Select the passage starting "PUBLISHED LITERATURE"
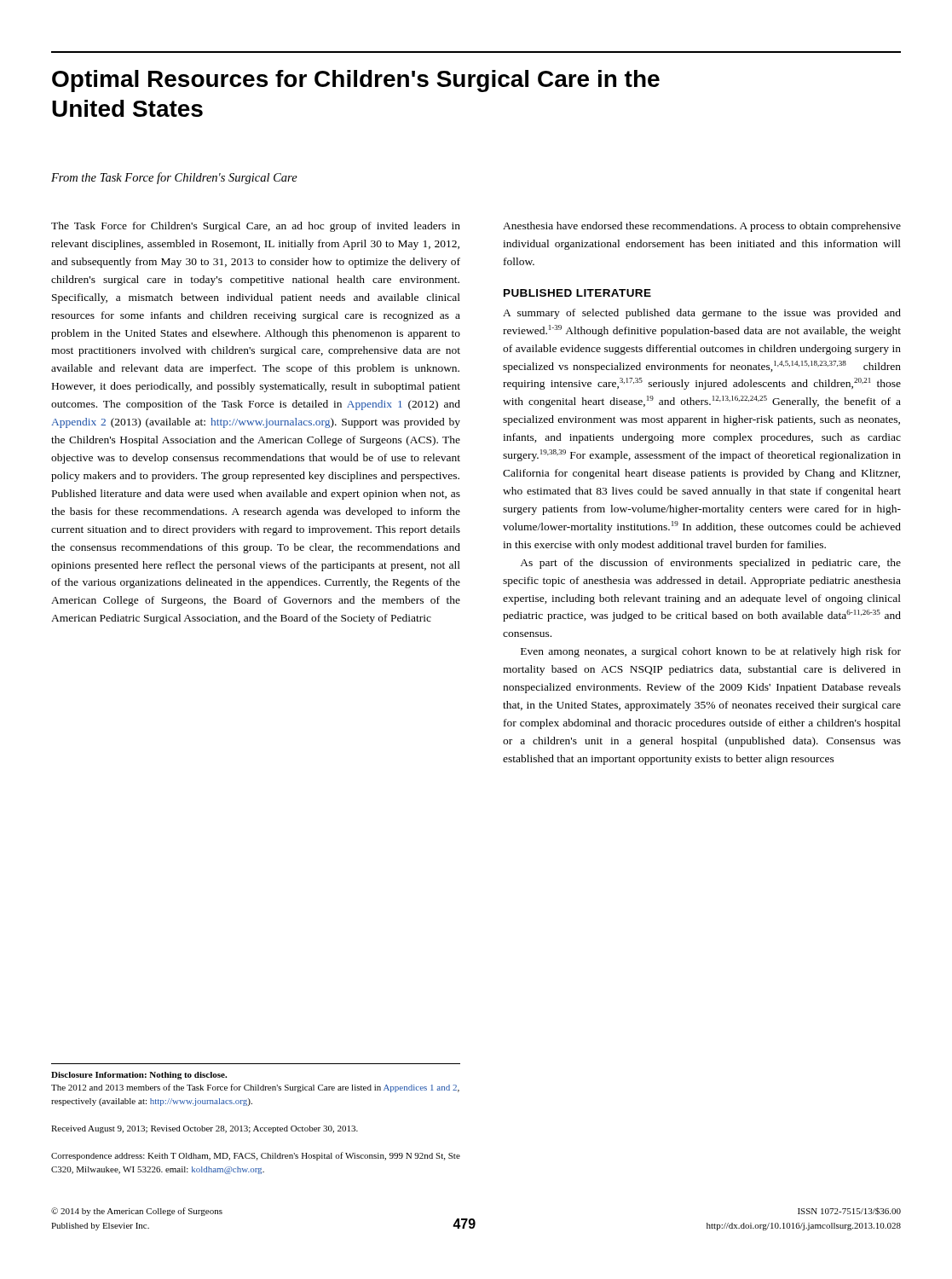Screen dimensions: 1279x952 click(577, 293)
